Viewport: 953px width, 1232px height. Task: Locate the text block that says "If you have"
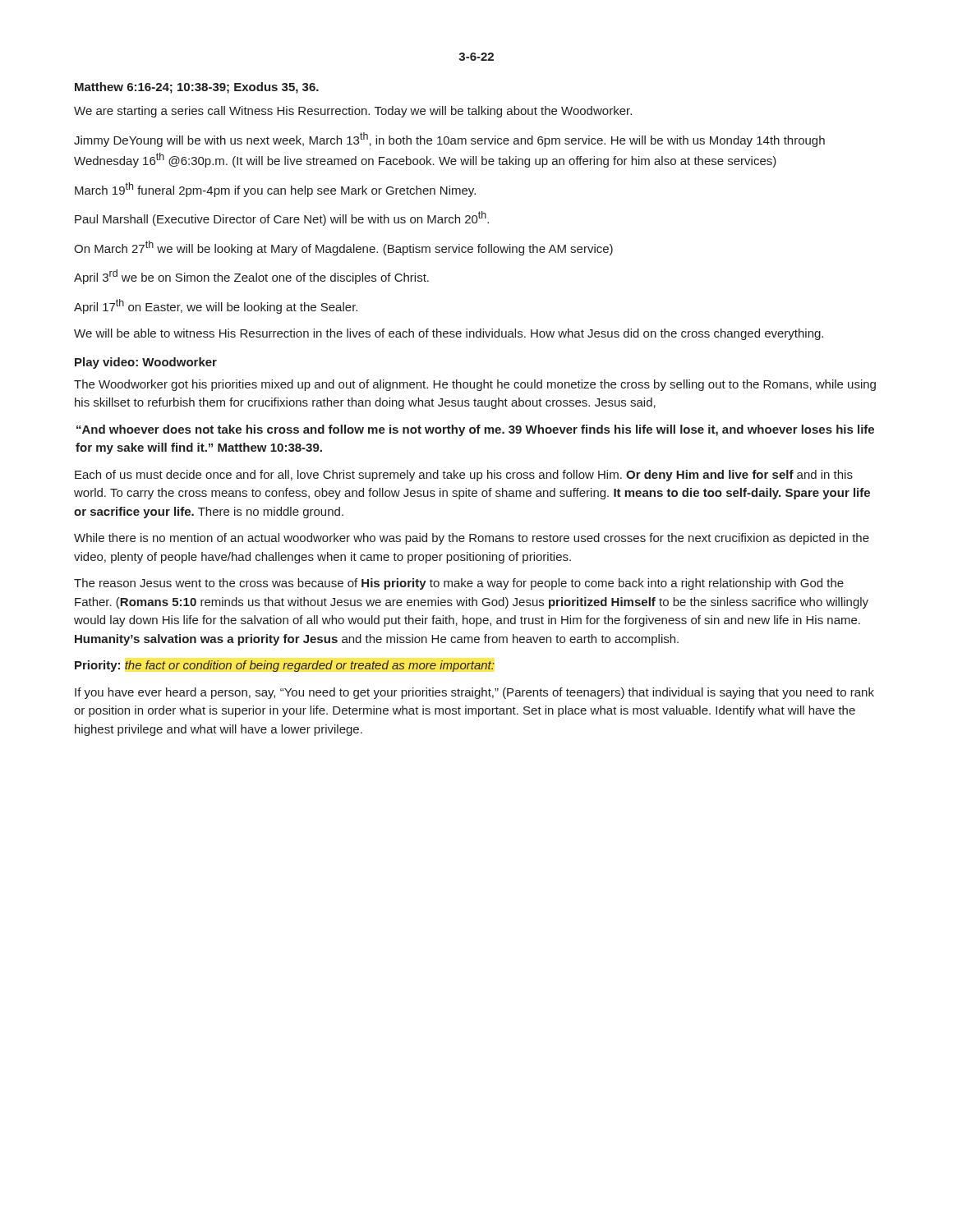point(474,710)
